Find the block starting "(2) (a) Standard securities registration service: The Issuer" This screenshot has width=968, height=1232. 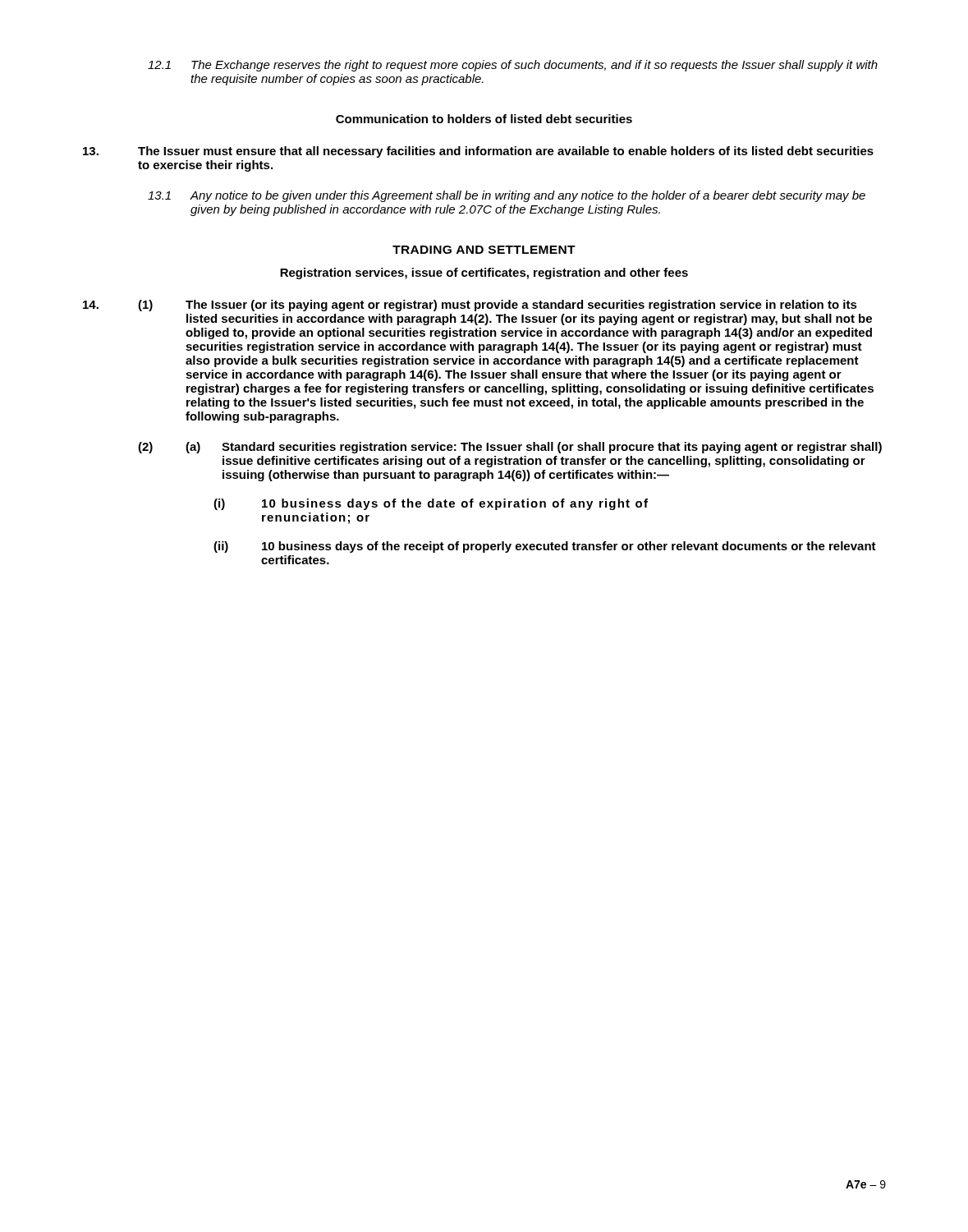512,460
